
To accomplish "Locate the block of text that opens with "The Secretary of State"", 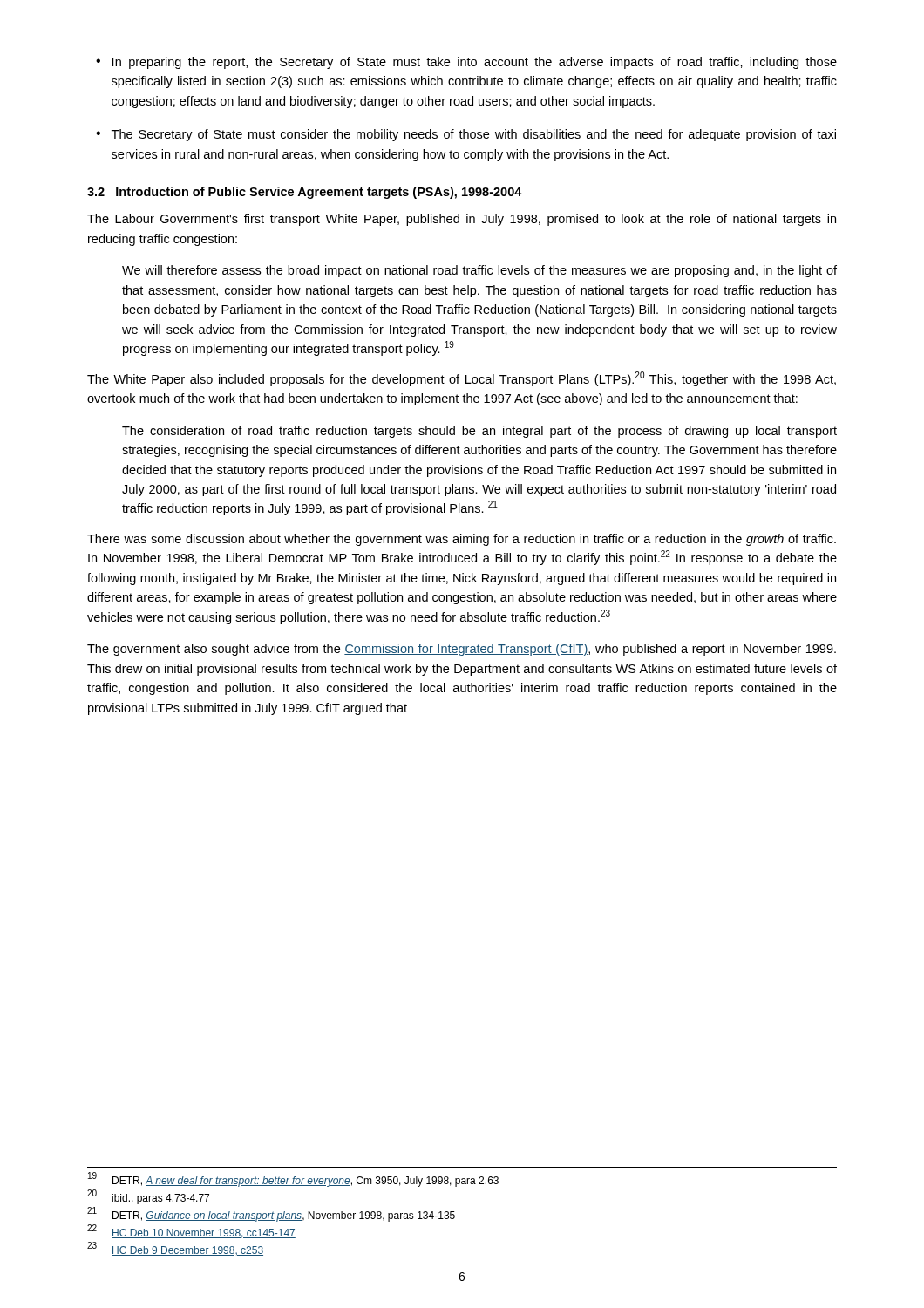I will click(x=474, y=145).
